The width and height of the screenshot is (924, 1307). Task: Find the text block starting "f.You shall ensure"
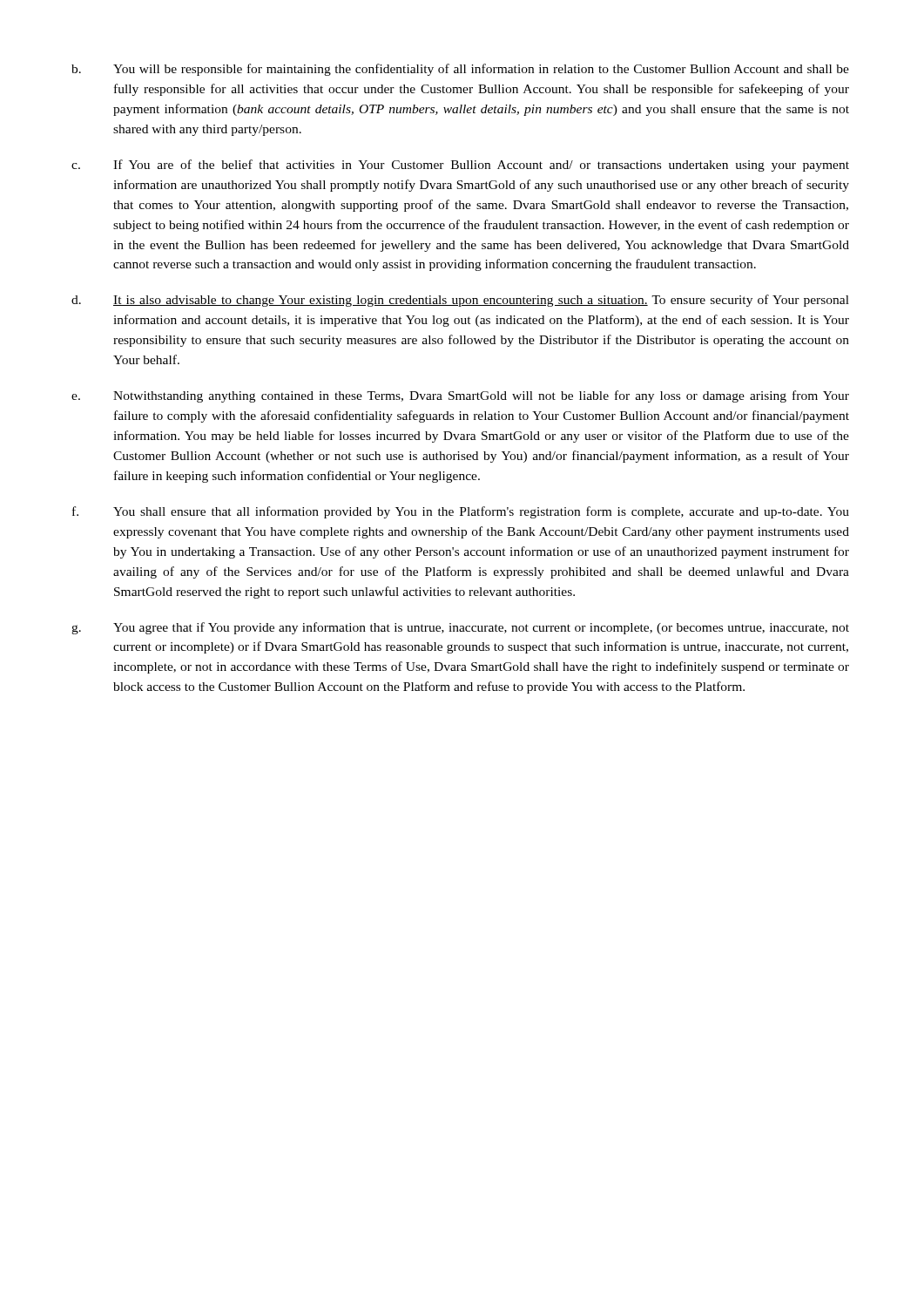[460, 552]
